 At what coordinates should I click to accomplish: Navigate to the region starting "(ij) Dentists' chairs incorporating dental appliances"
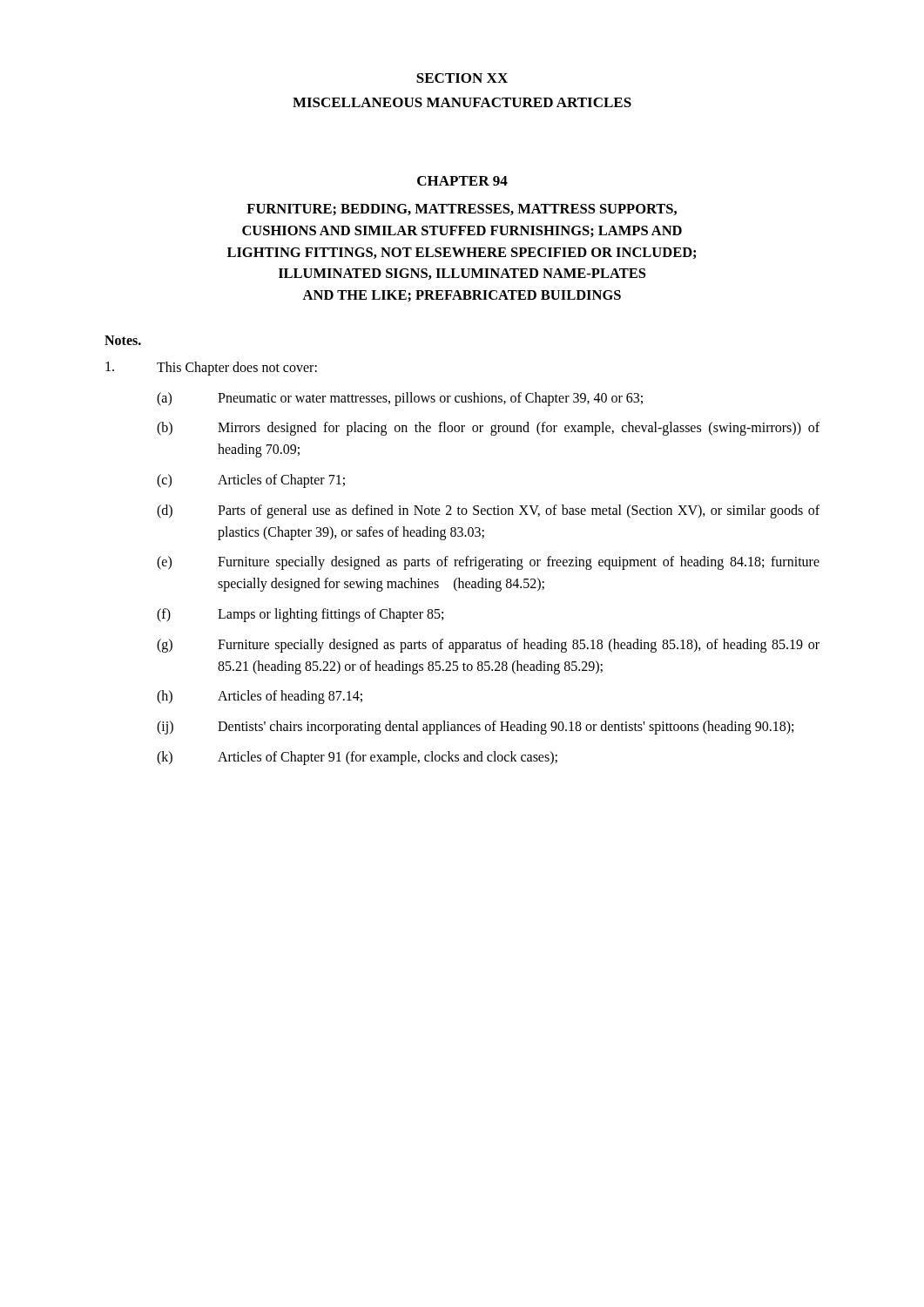click(488, 727)
